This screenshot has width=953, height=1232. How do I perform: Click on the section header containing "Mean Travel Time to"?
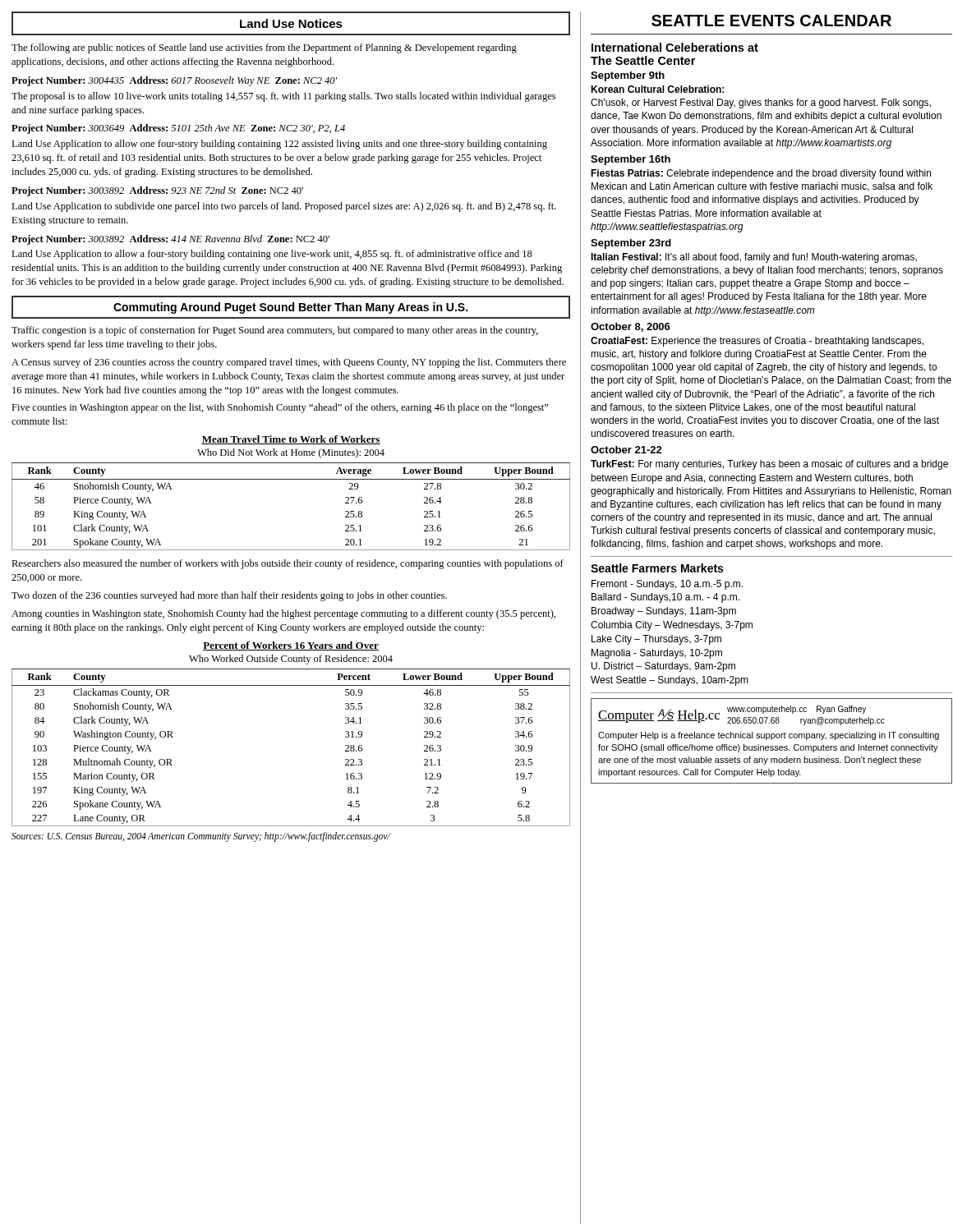pos(291,439)
